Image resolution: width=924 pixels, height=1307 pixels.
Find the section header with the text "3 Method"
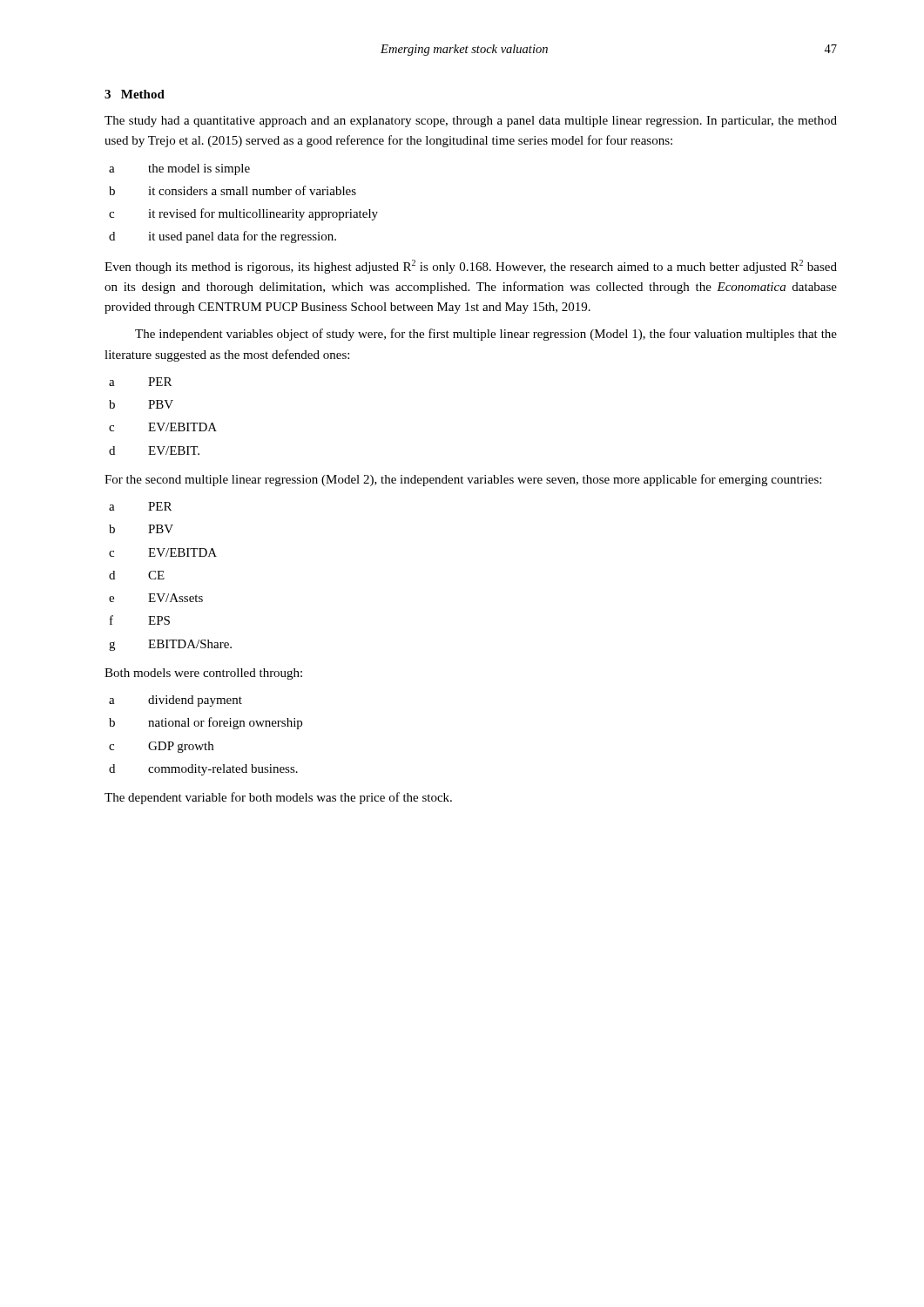[134, 94]
